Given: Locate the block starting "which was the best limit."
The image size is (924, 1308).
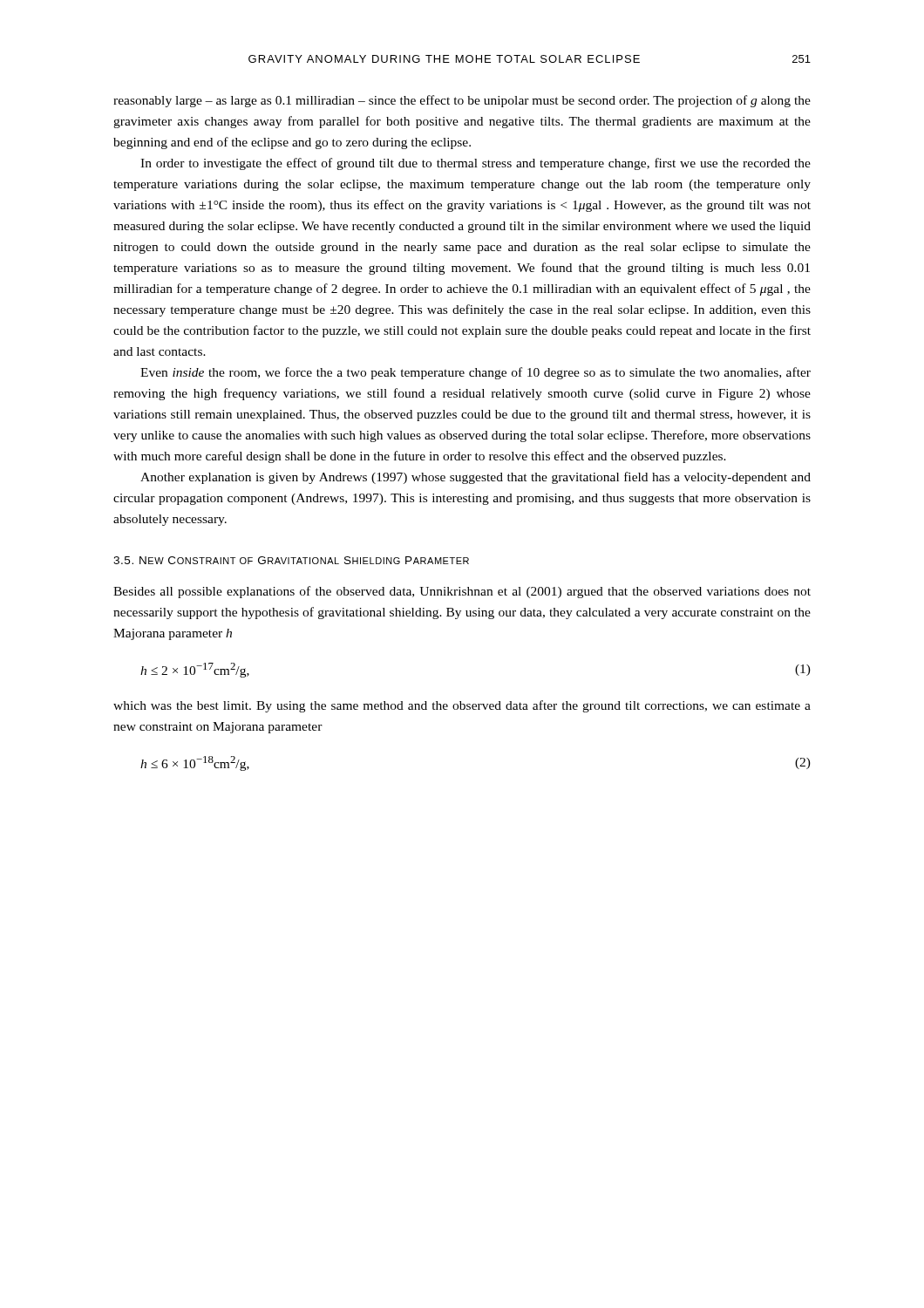Looking at the screenshot, I should 462,715.
